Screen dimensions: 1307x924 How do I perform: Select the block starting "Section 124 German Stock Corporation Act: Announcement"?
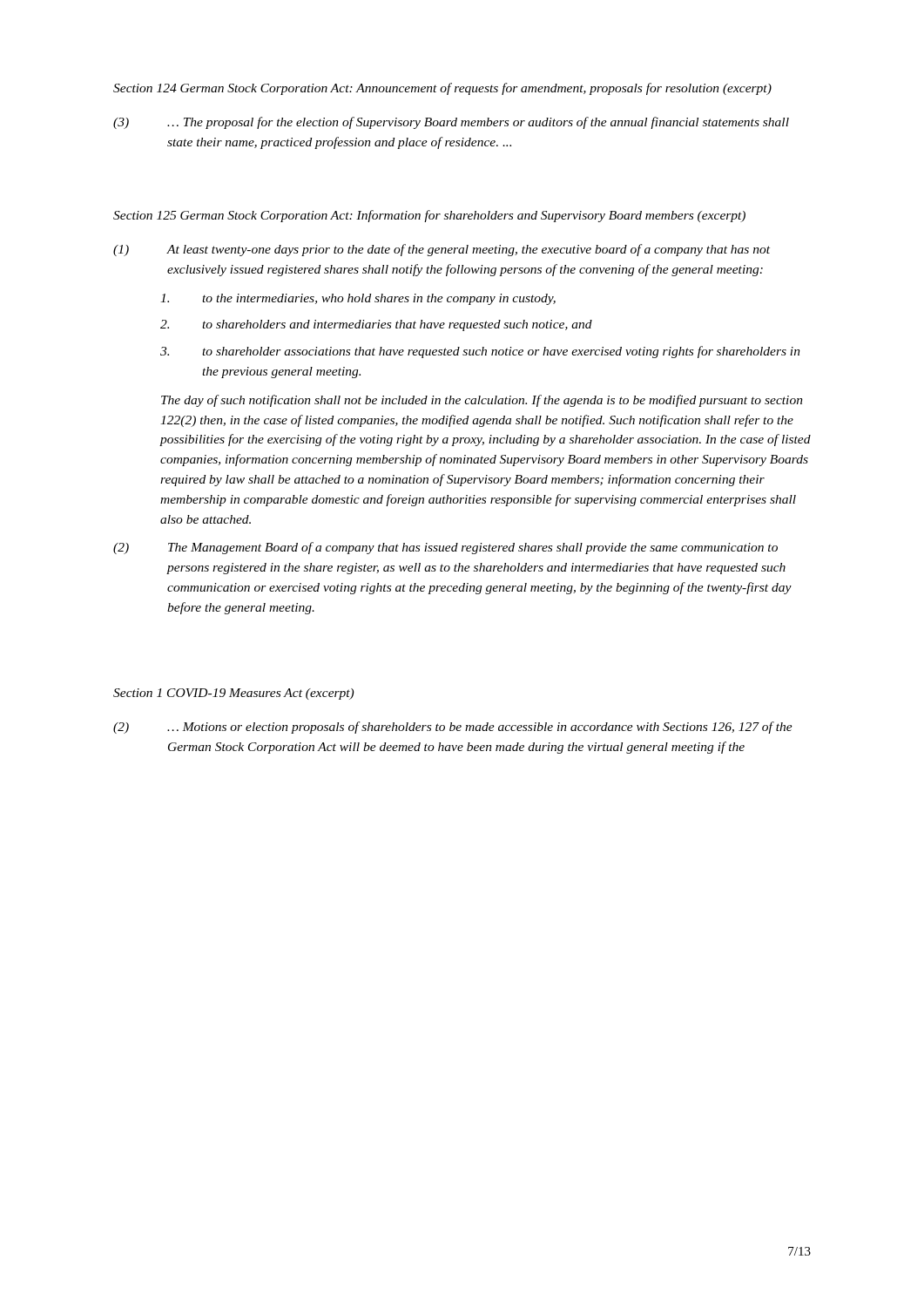click(442, 88)
